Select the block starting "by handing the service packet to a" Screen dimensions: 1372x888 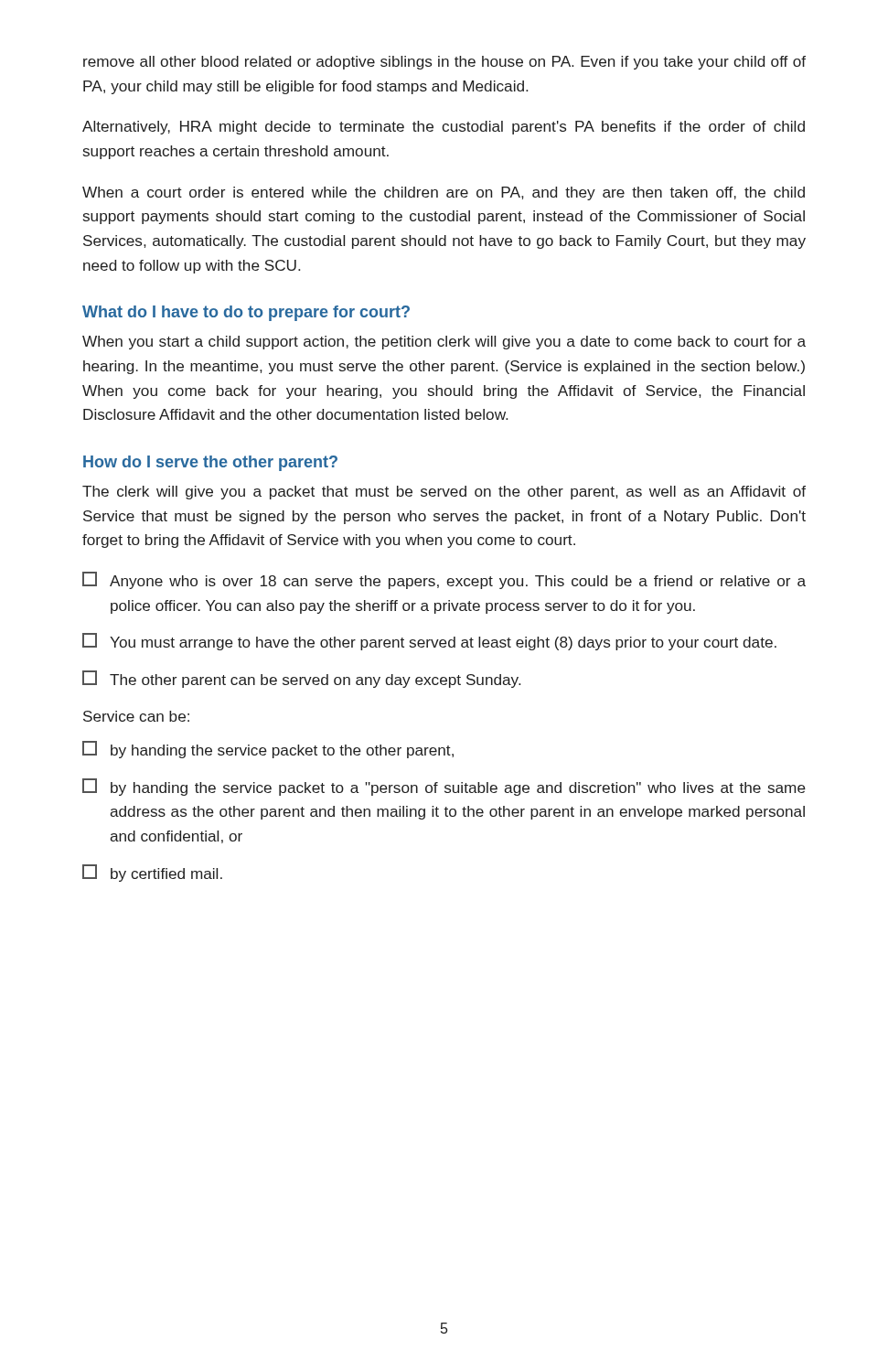point(444,812)
